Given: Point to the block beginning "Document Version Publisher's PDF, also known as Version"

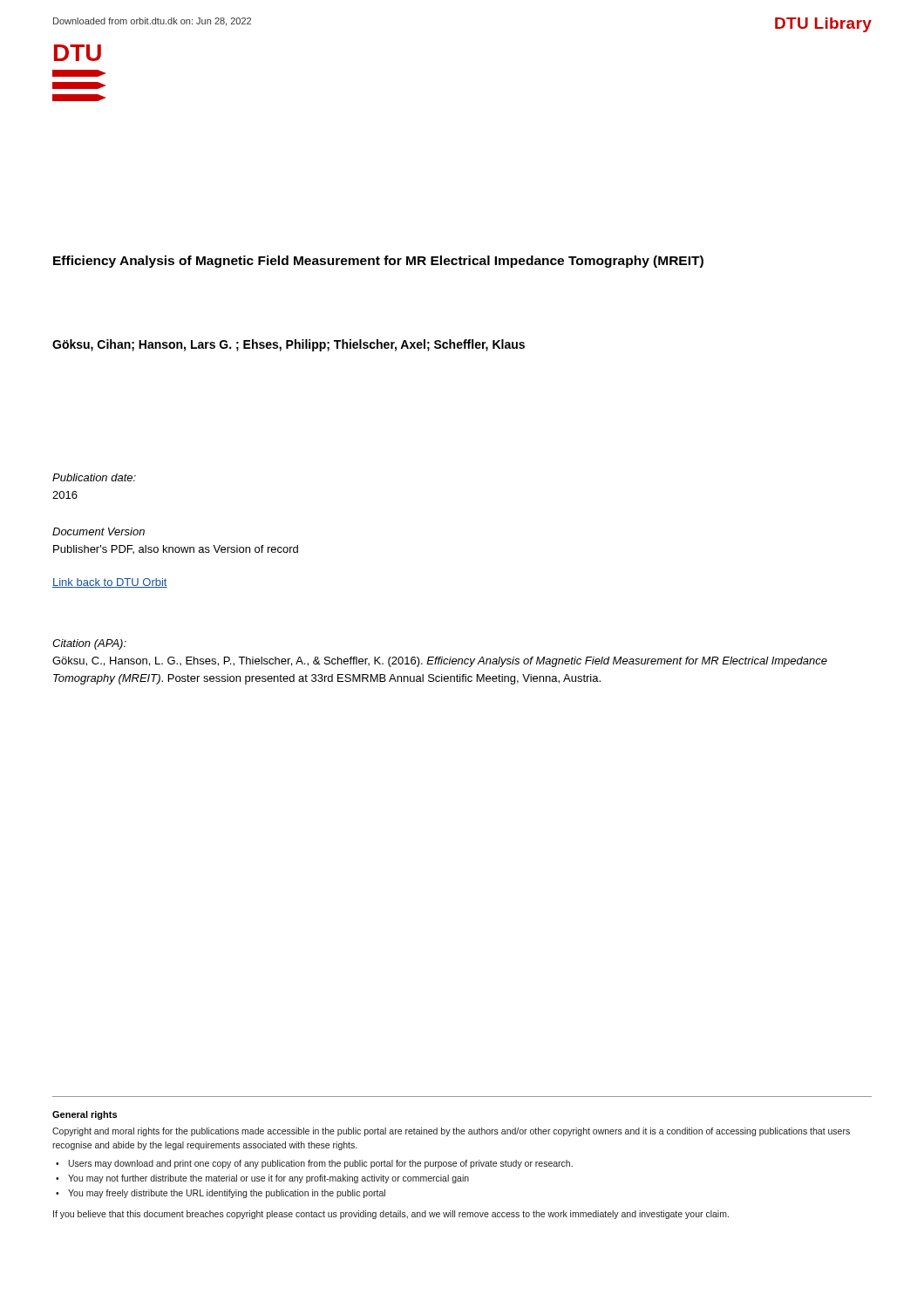Looking at the screenshot, I should click(x=176, y=540).
